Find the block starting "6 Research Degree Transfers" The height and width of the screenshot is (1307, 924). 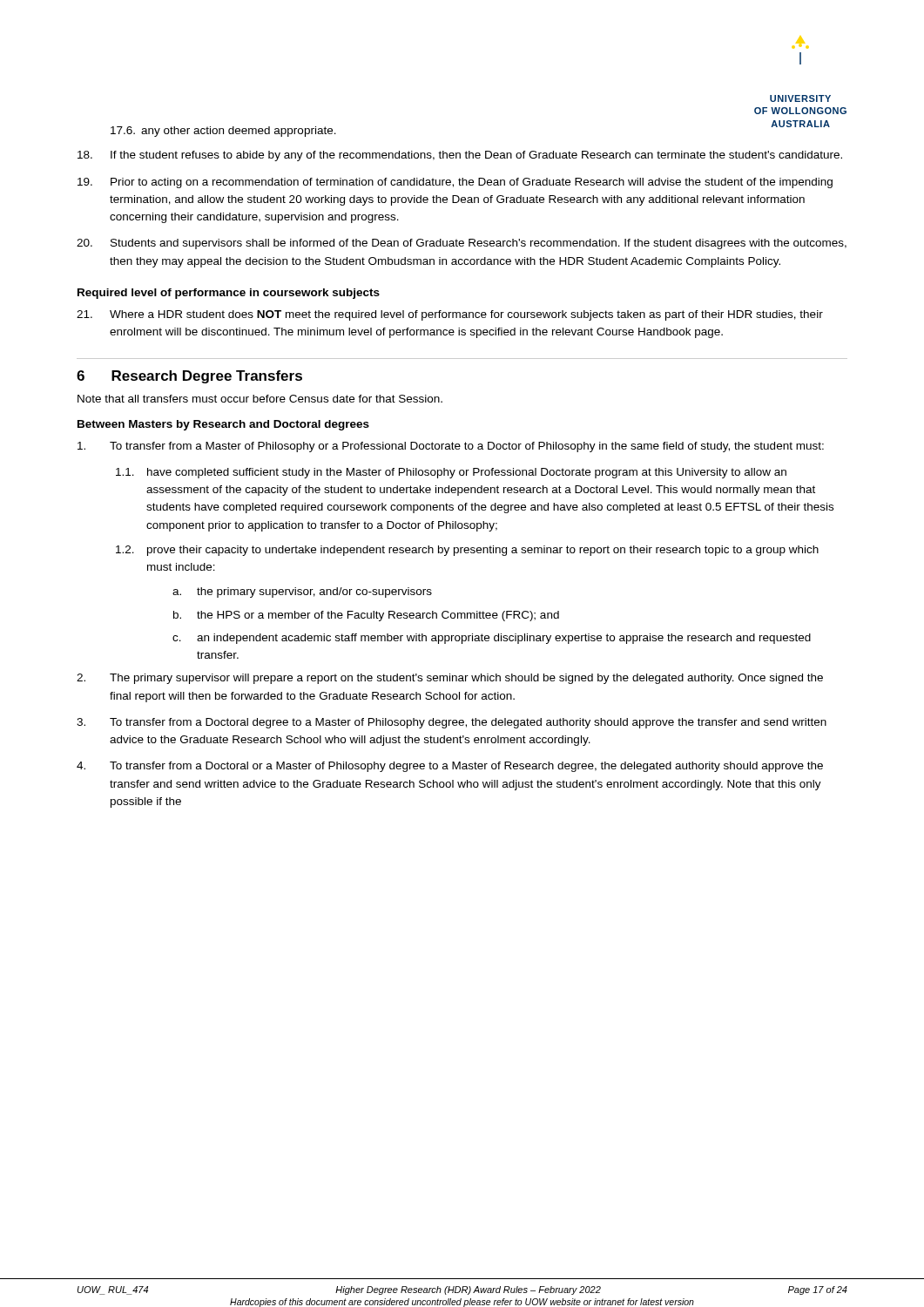click(190, 377)
